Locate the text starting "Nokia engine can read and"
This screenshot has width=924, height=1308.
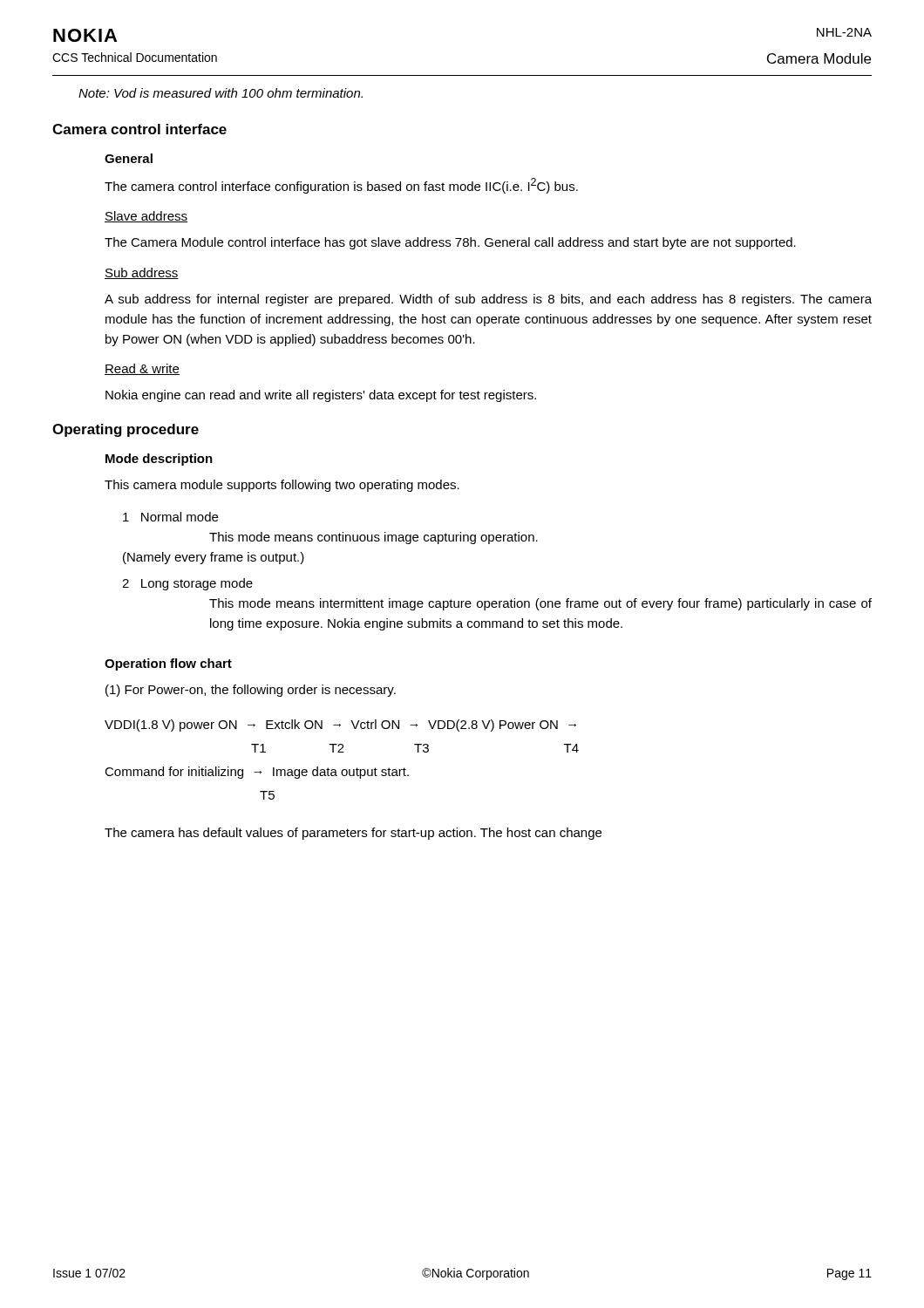(321, 395)
